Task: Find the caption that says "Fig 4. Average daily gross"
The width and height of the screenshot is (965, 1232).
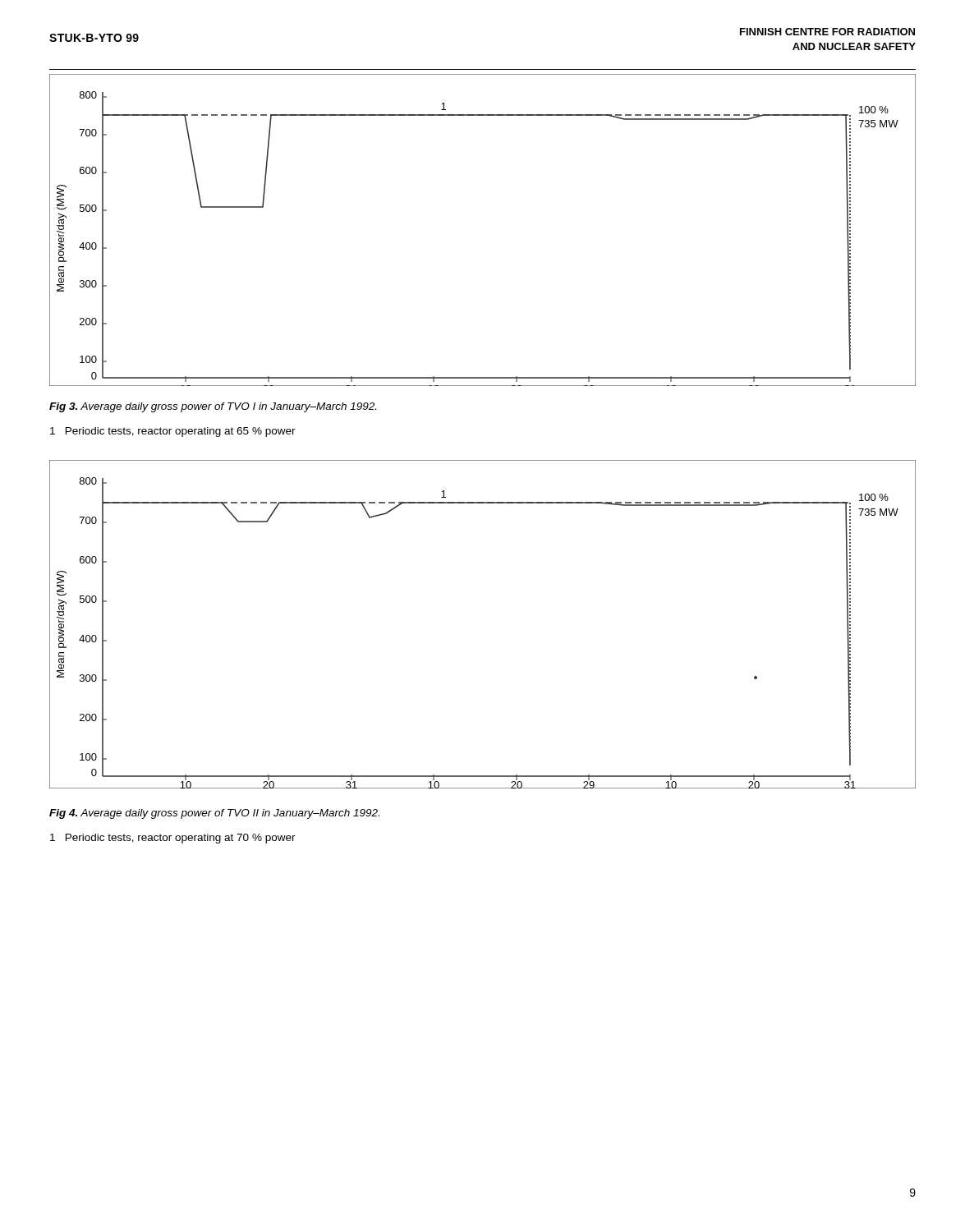Action: click(215, 813)
